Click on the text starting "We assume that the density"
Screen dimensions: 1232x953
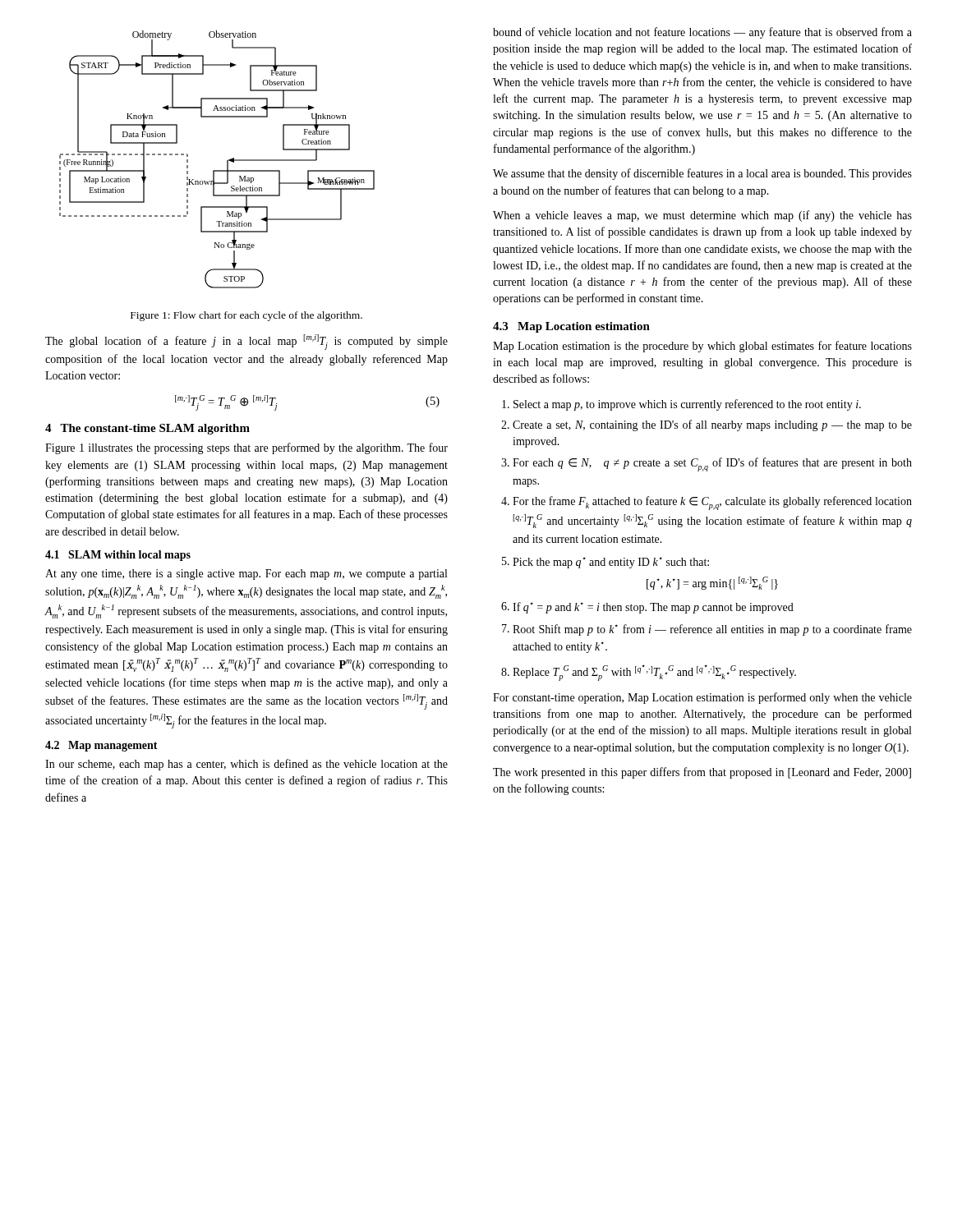[702, 182]
